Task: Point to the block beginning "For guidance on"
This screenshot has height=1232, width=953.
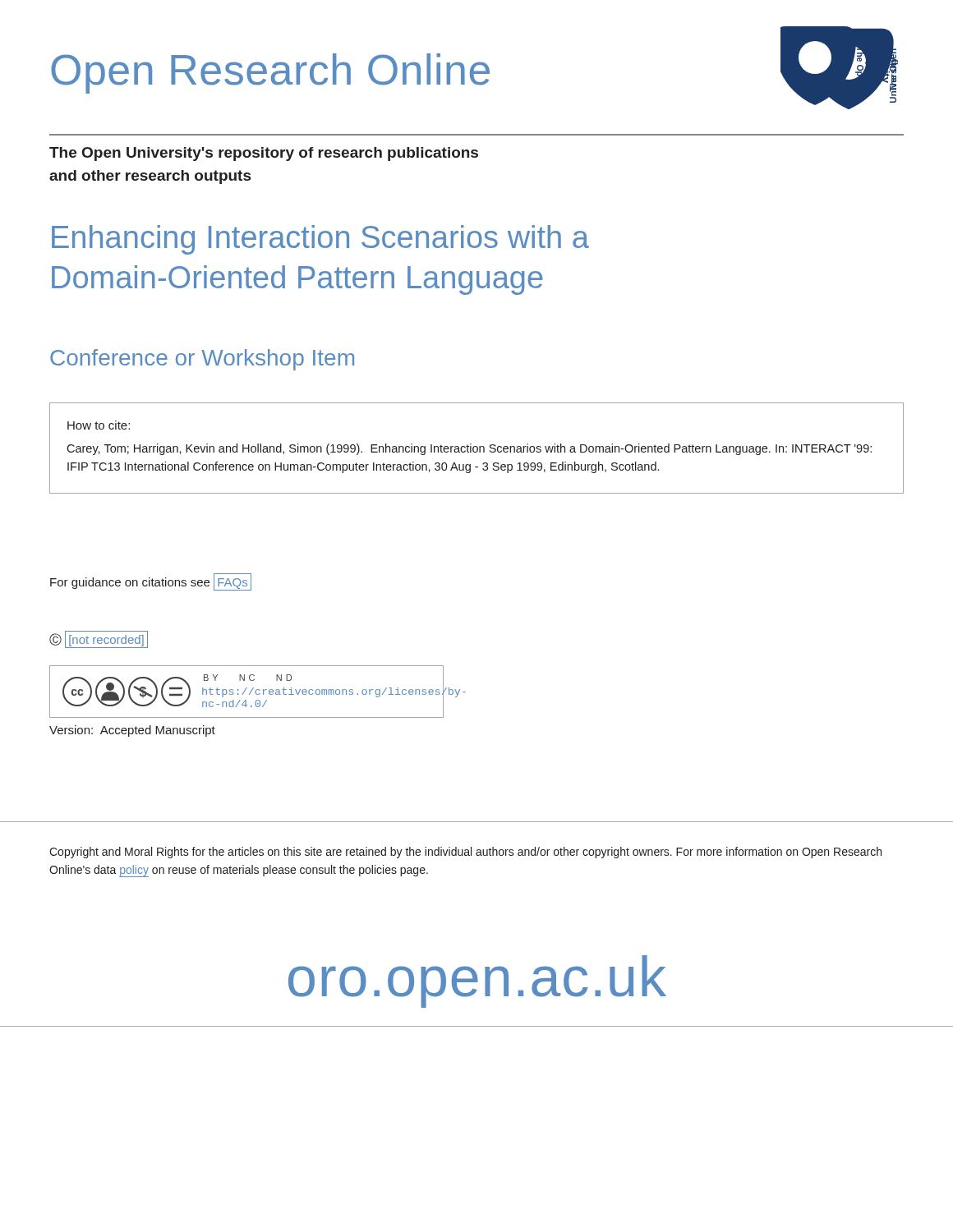Action: (150, 582)
